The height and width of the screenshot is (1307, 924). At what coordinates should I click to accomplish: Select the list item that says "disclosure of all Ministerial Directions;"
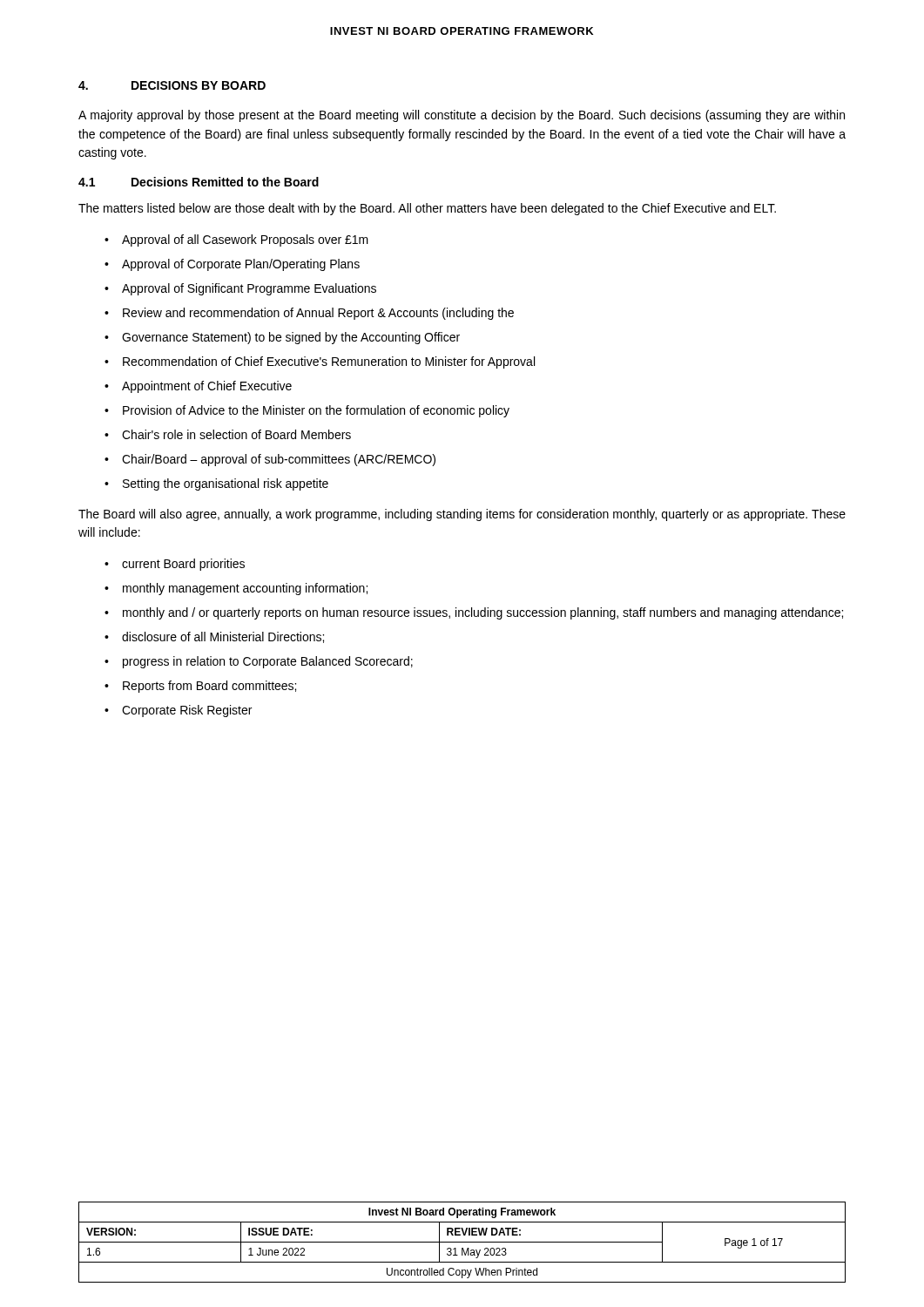(x=224, y=637)
